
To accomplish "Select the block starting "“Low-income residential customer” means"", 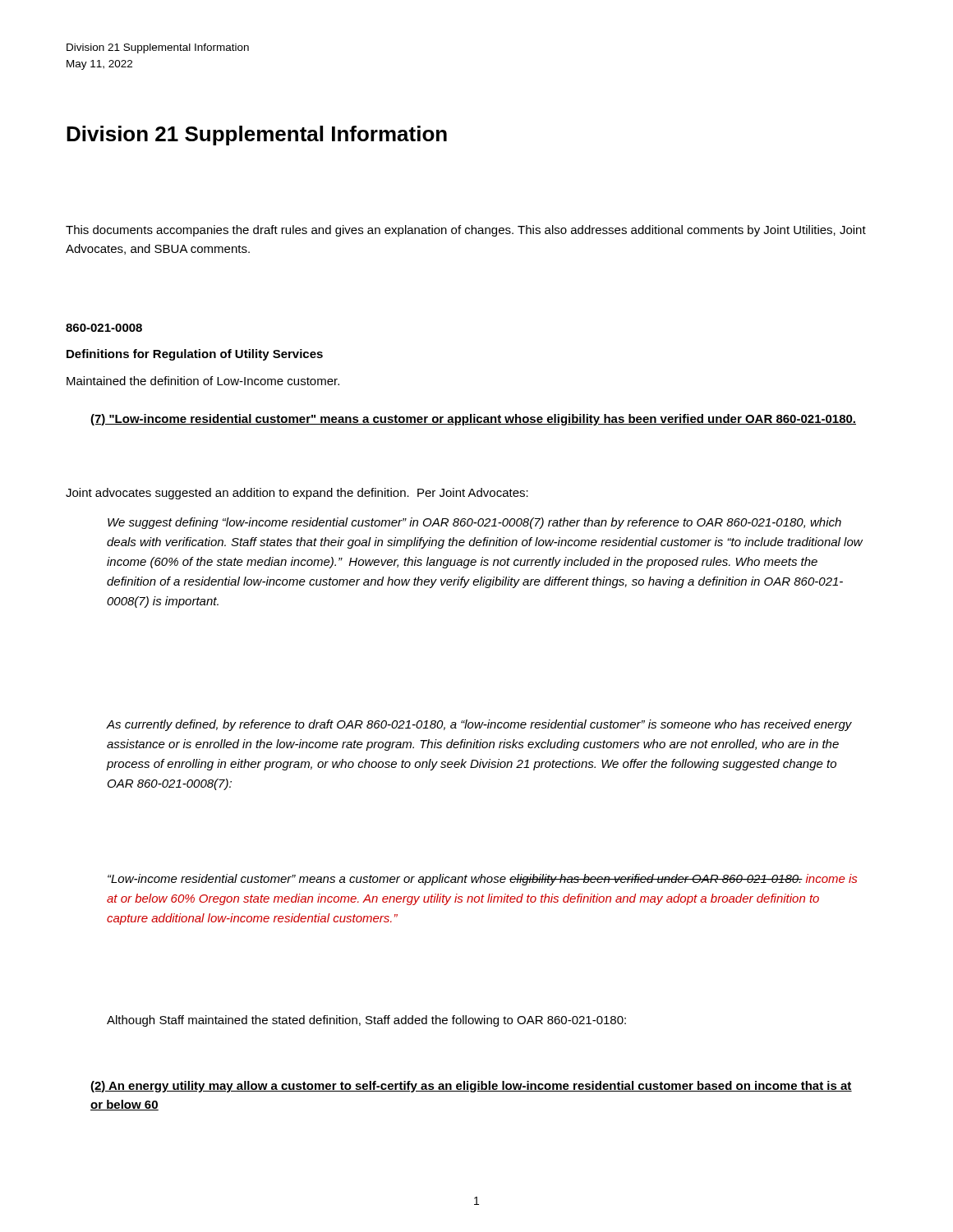I will 482,898.
